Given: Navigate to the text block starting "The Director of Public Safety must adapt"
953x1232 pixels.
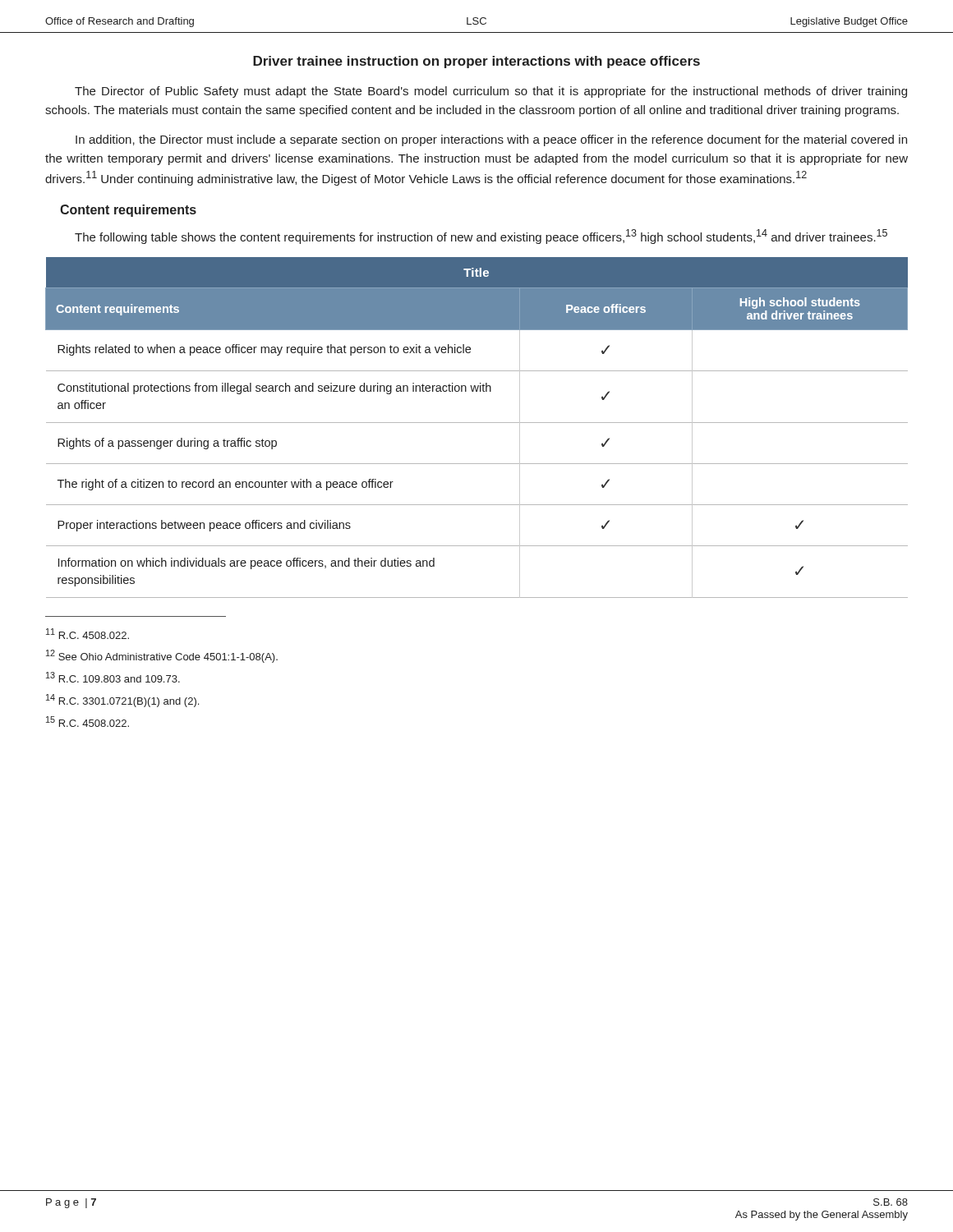Looking at the screenshot, I should pyautogui.click(x=476, y=100).
